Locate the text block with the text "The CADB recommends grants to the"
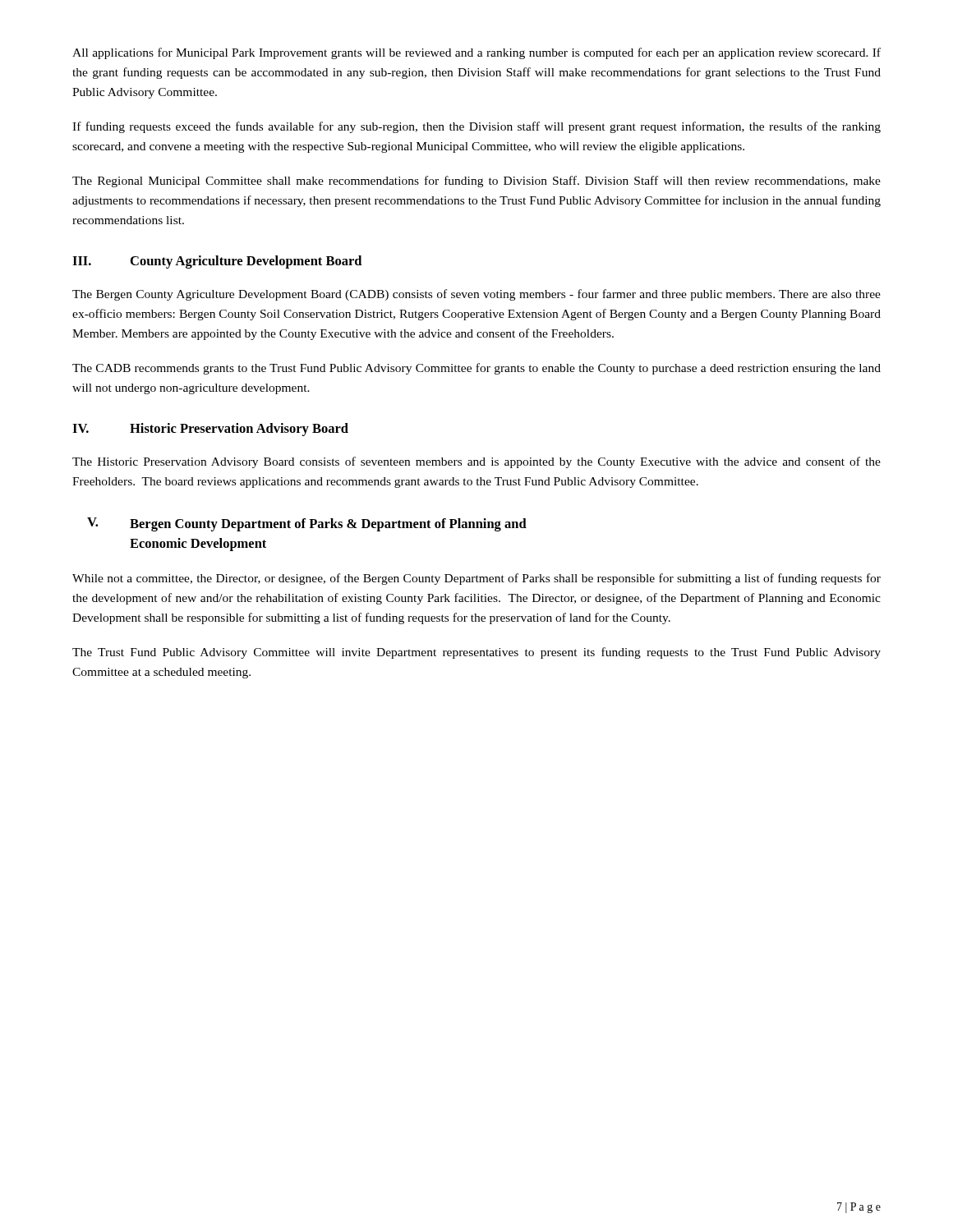This screenshot has width=953, height=1232. pyautogui.click(x=476, y=378)
